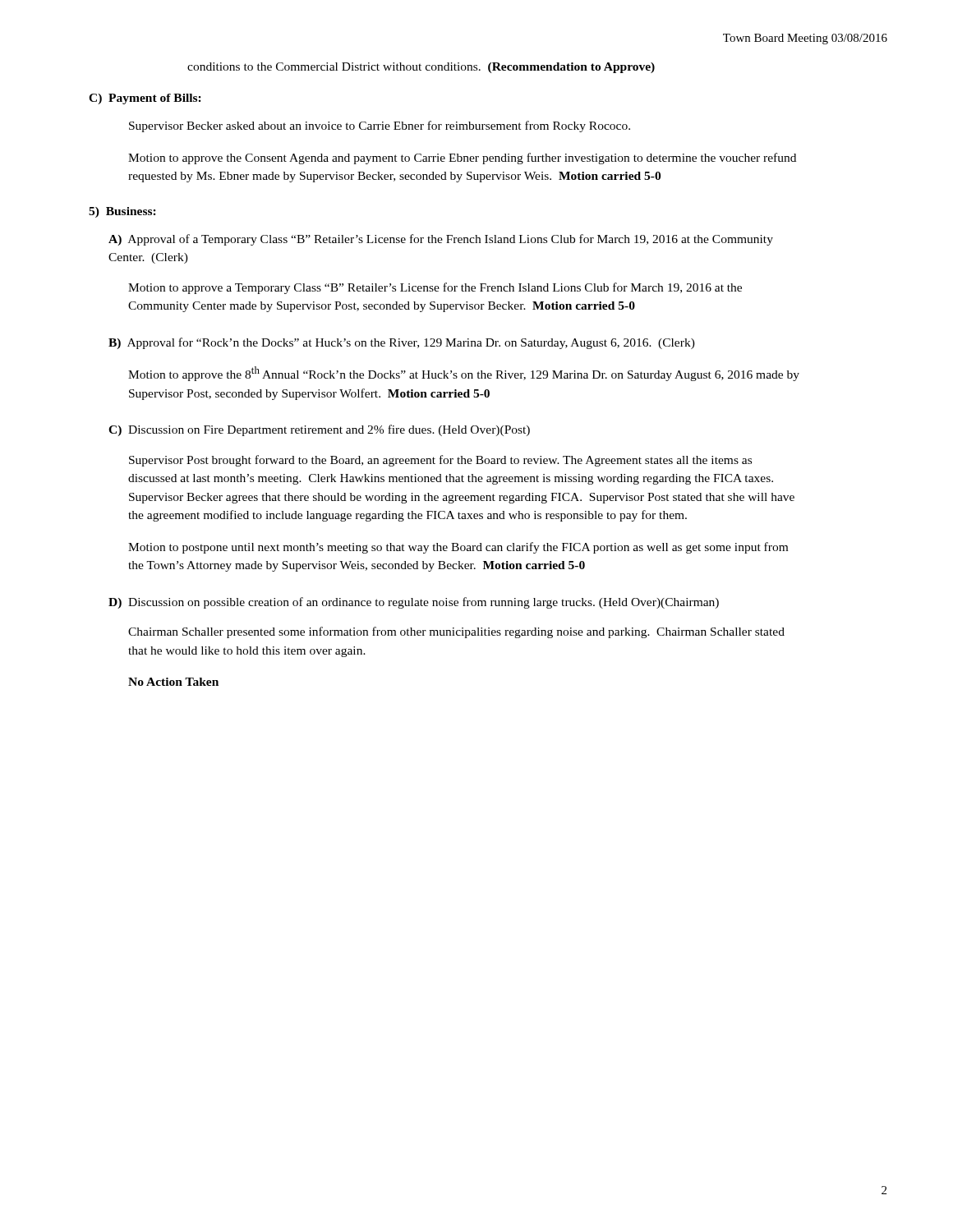
Task: Find the block on this page that starts "C) Discussion on Fire Department retirement"
Action: click(x=319, y=429)
